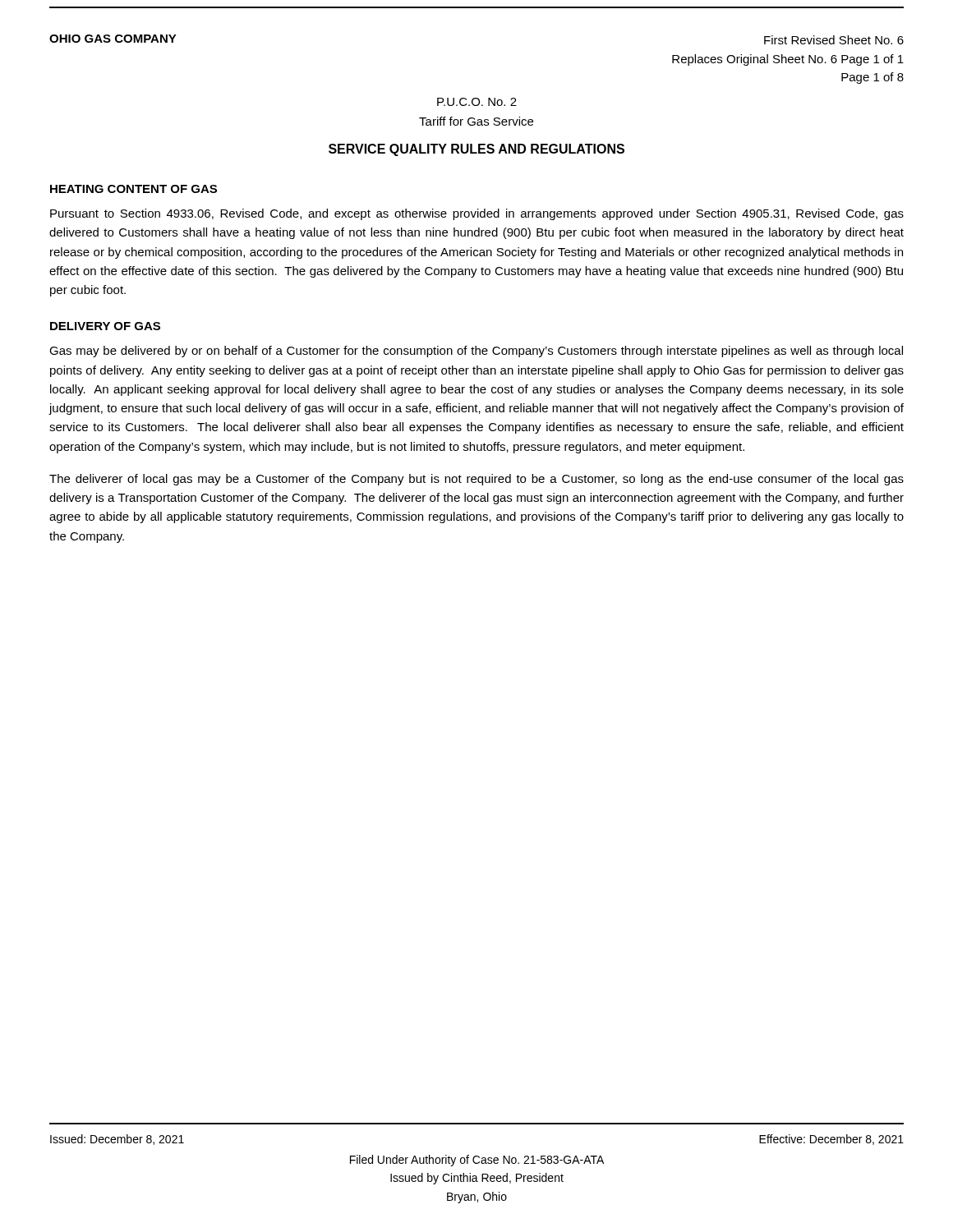Find the text block with the text "Pursuant to Section 4933.06, Revised"

point(476,251)
